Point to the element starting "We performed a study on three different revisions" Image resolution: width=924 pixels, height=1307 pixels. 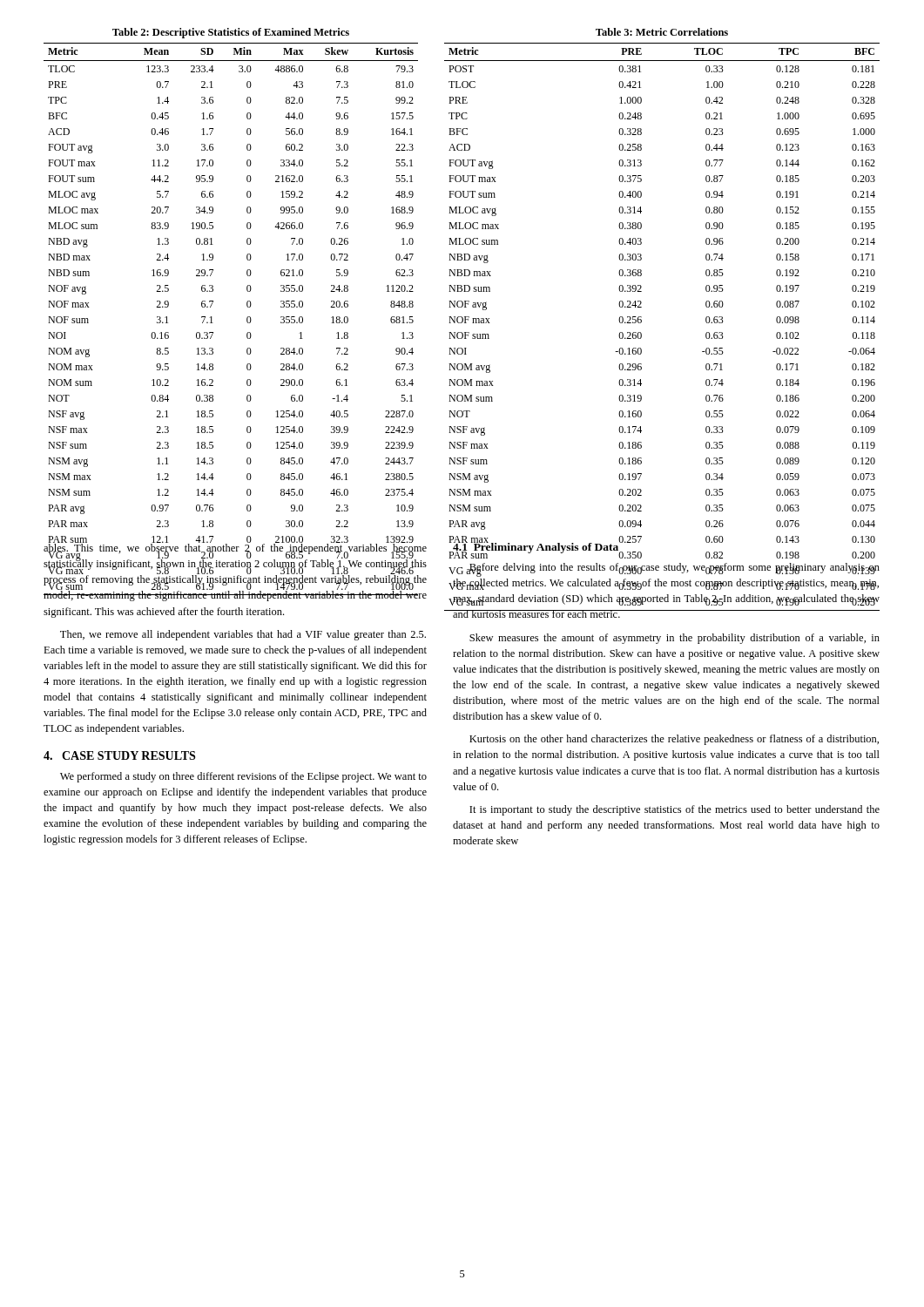coord(235,808)
